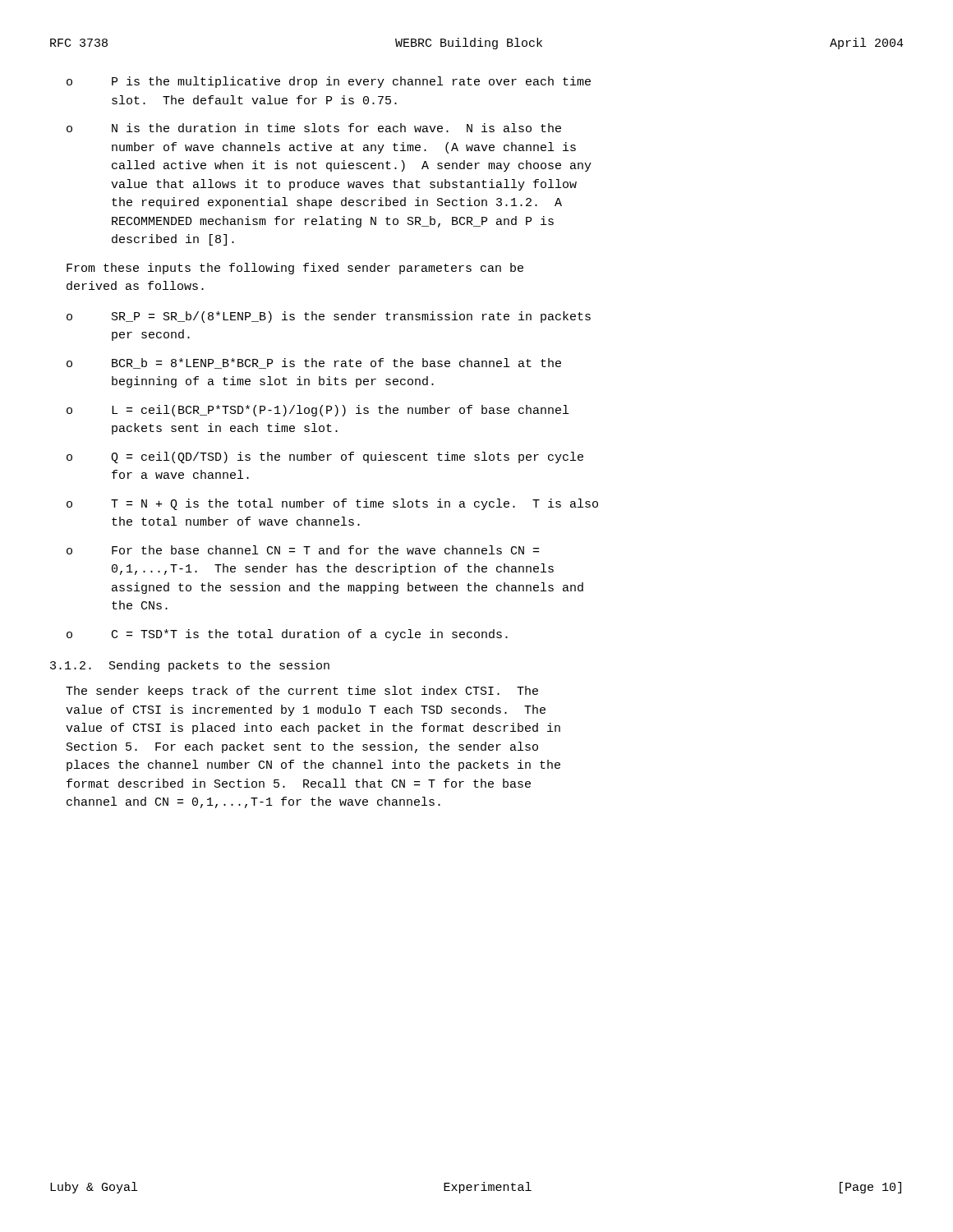Find the list item that reads "o T ="
Viewport: 953px width, 1232px height.
pyautogui.click(x=476, y=514)
